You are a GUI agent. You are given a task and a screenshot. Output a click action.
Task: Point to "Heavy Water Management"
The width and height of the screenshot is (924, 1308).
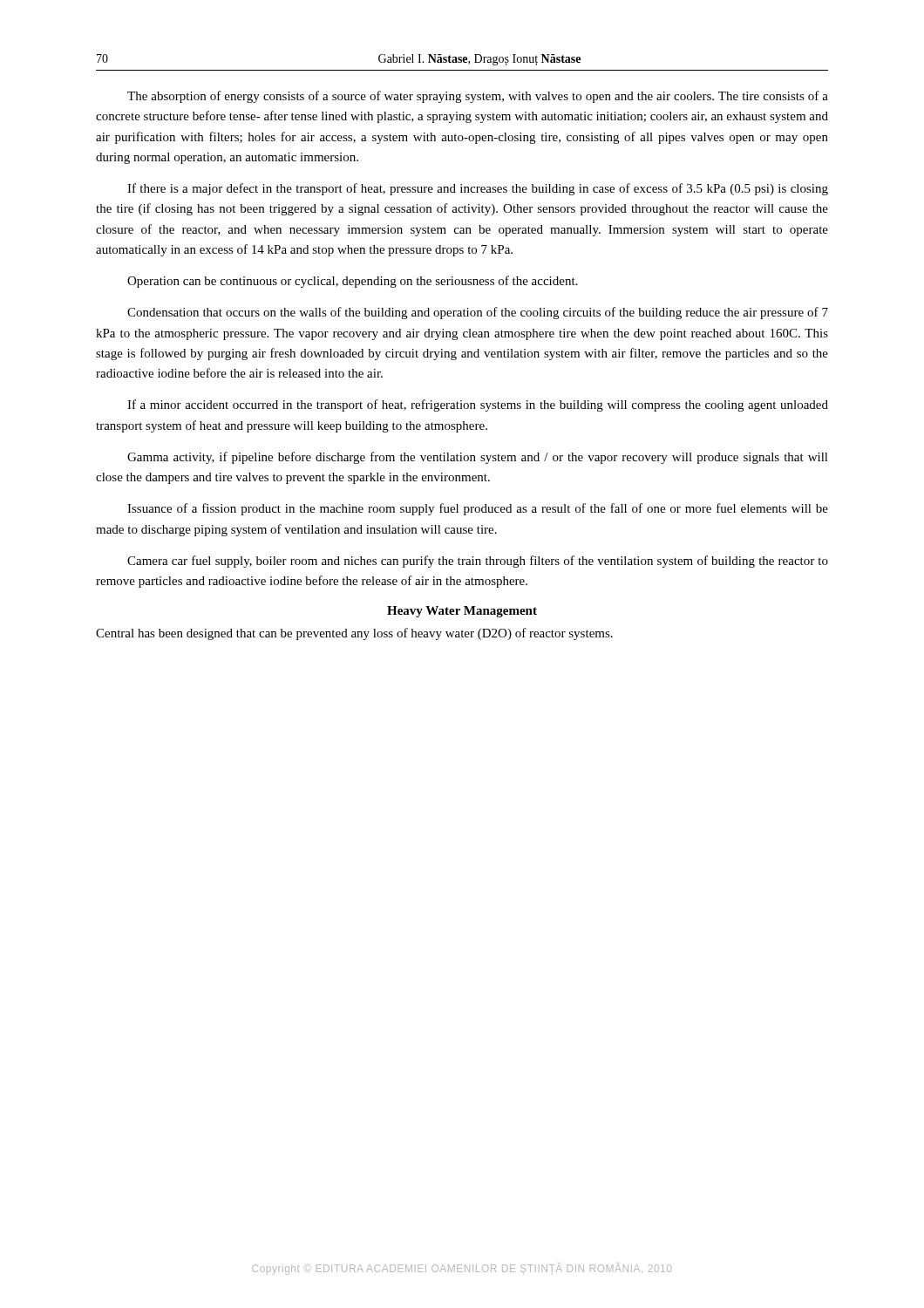[462, 611]
